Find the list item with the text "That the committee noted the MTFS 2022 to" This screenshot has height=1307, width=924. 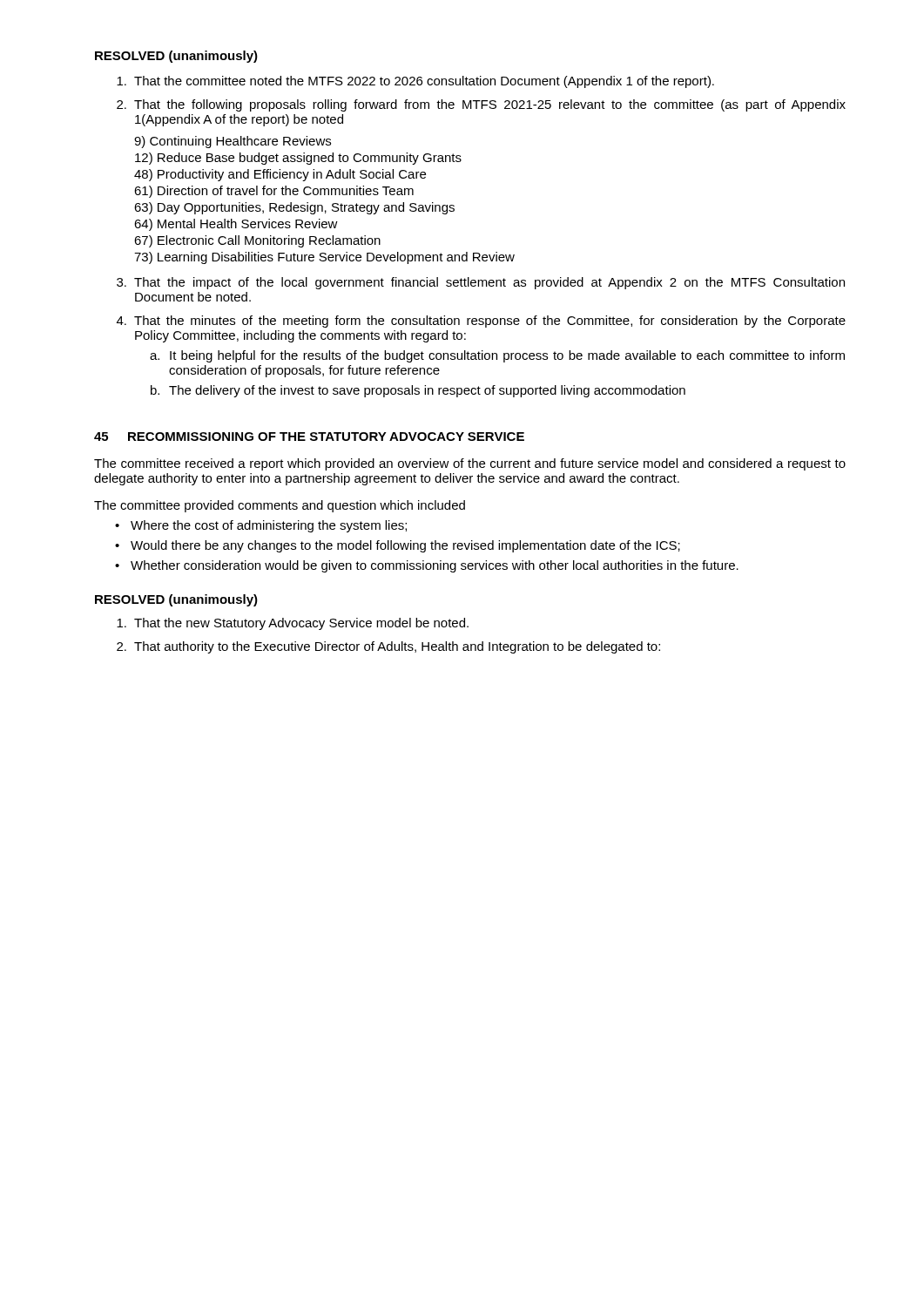coord(470,81)
